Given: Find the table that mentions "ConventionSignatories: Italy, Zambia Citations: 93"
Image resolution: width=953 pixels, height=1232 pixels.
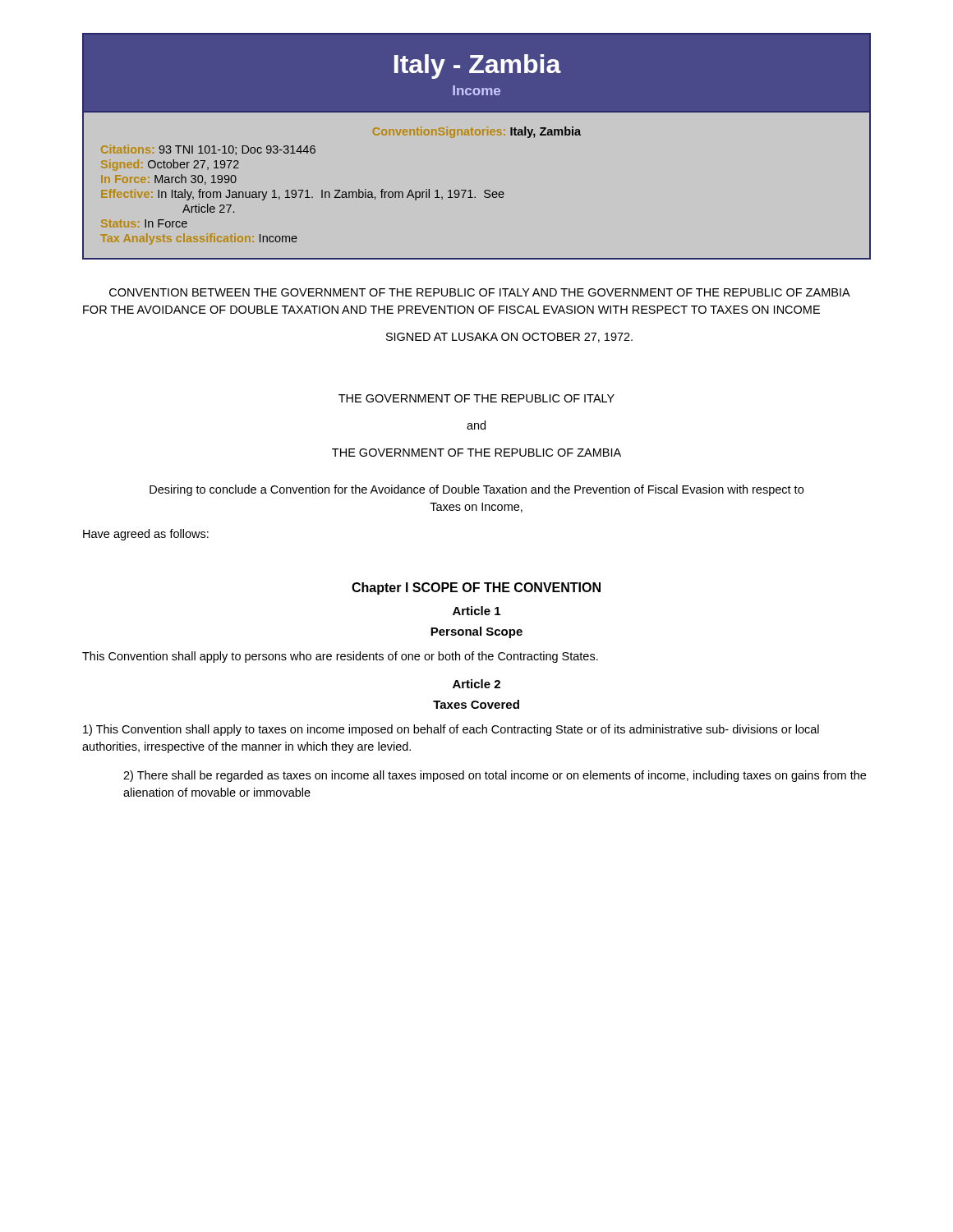Looking at the screenshot, I should [x=476, y=186].
